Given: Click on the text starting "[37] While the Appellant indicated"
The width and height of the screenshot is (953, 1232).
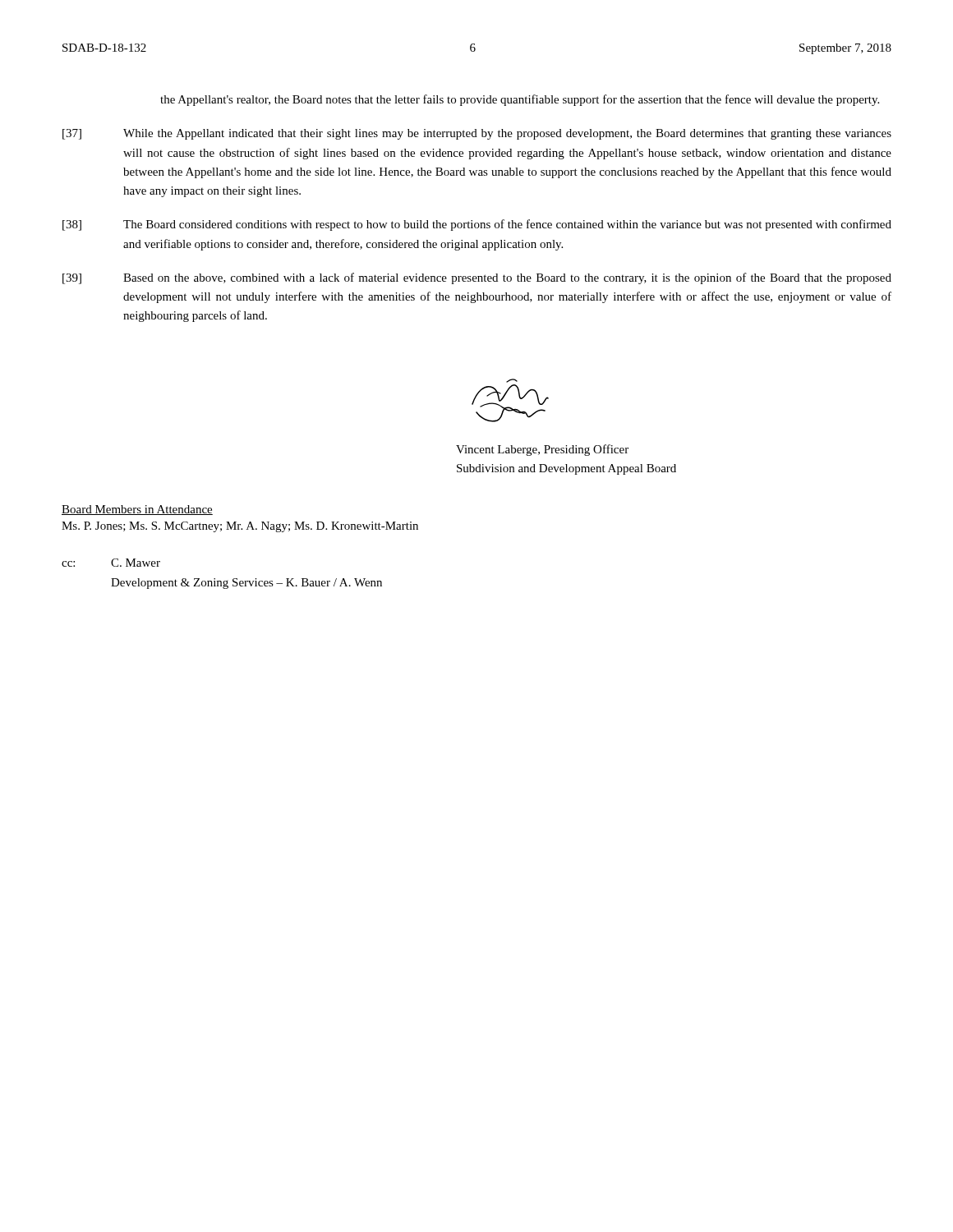Looking at the screenshot, I should click(476, 162).
